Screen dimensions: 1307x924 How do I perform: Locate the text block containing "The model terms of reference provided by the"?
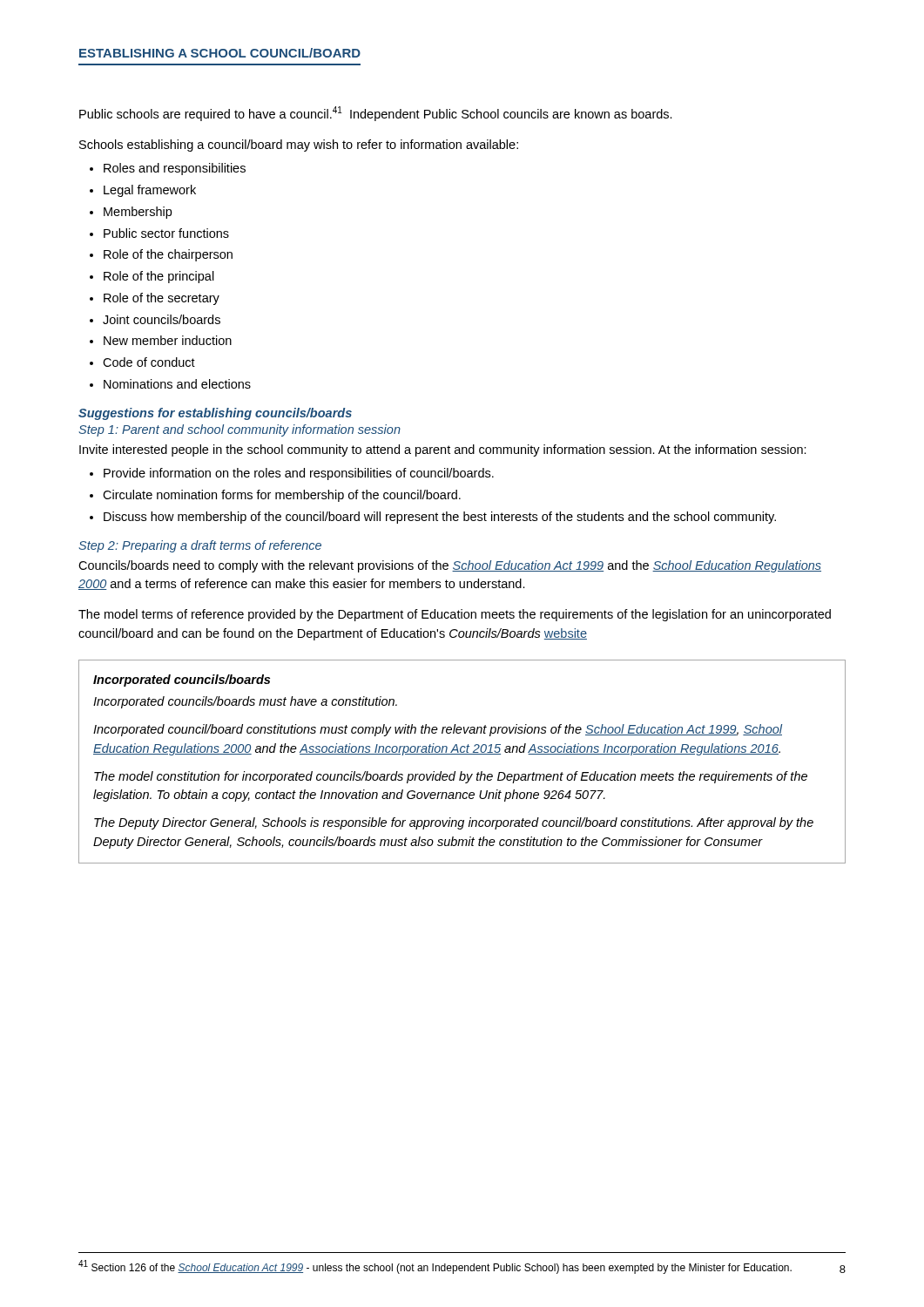click(455, 624)
